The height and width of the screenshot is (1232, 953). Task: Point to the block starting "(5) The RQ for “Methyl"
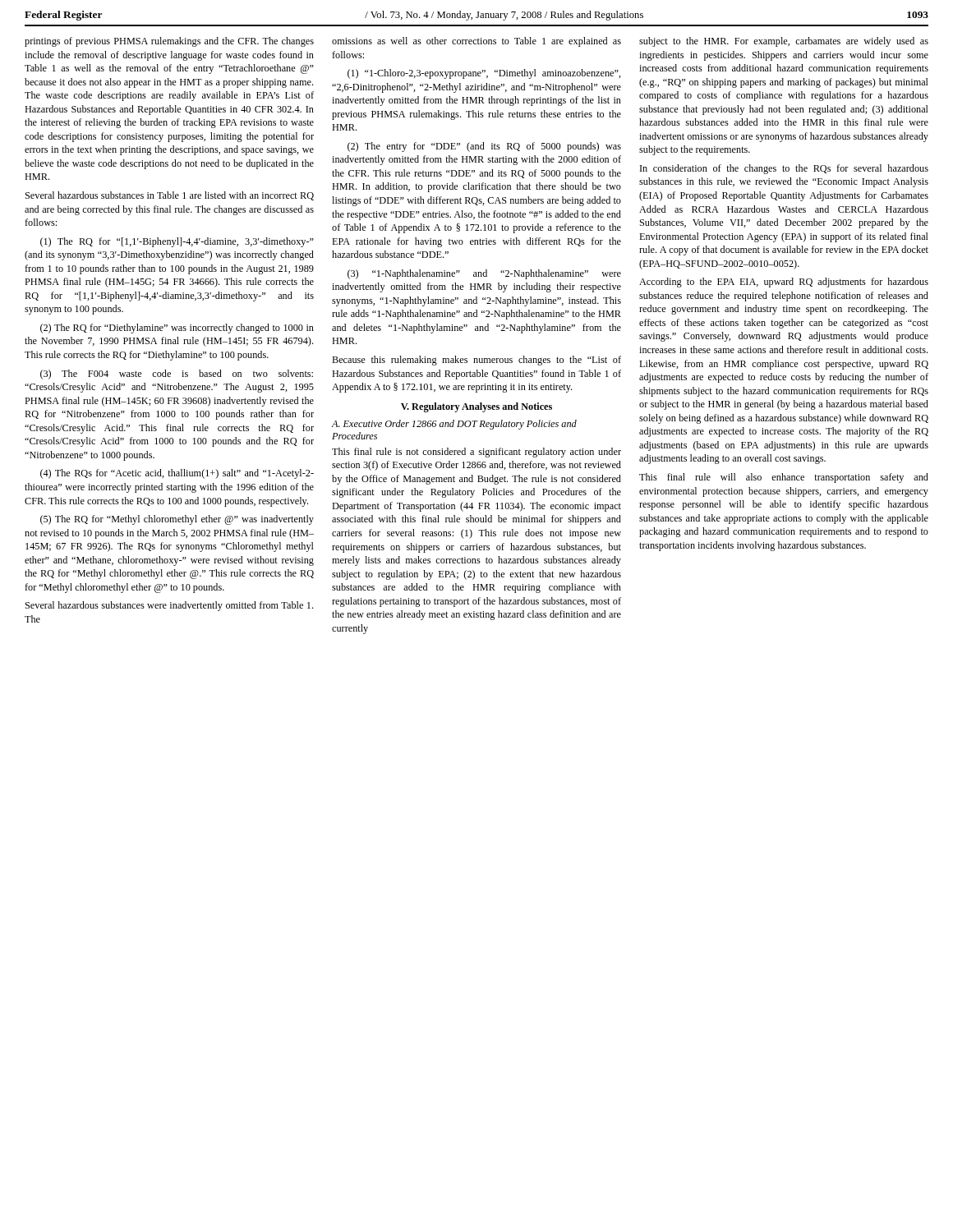coord(169,553)
